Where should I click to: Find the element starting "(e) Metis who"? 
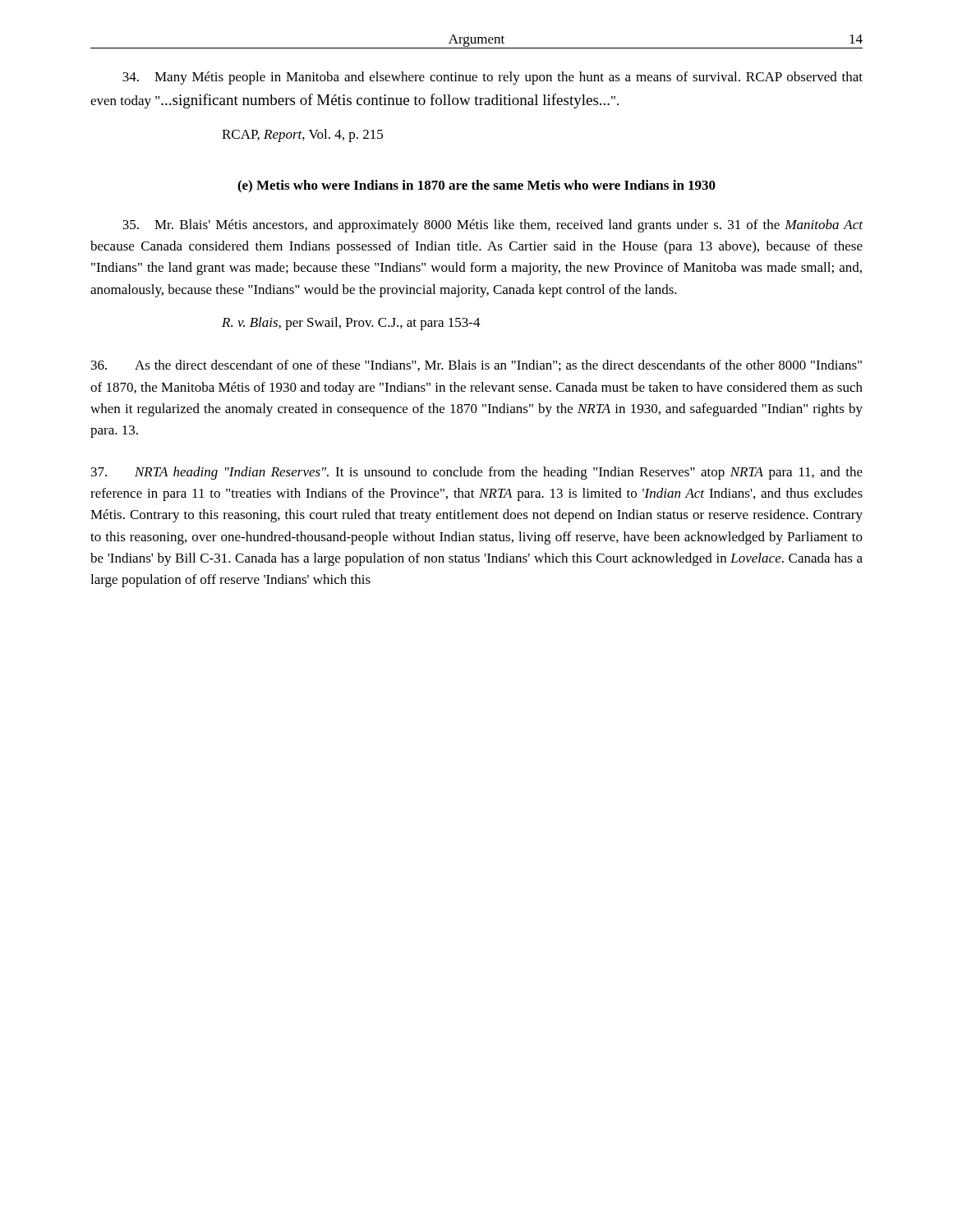pyautogui.click(x=476, y=185)
